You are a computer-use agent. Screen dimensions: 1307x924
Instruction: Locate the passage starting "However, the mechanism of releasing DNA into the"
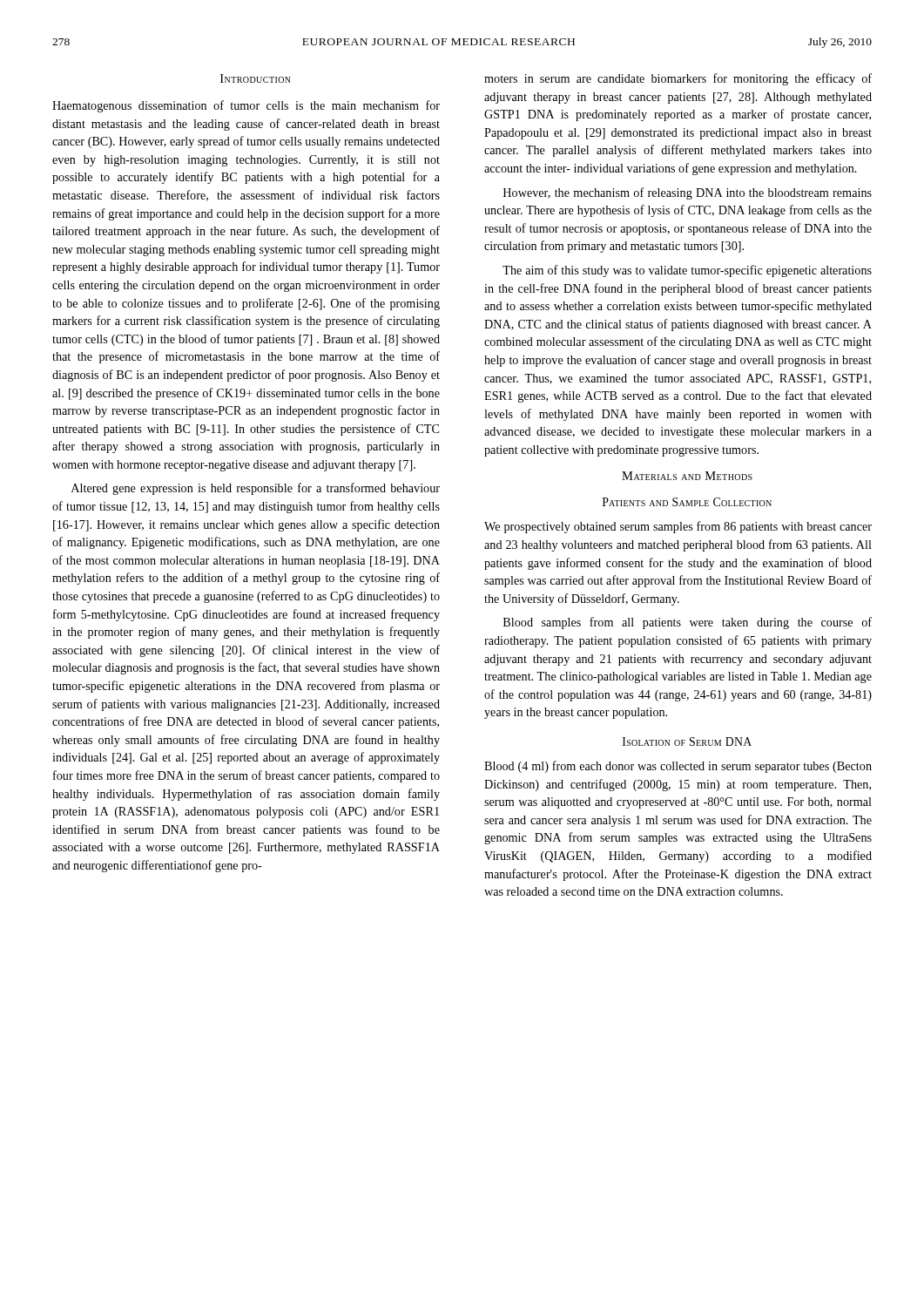(x=678, y=219)
